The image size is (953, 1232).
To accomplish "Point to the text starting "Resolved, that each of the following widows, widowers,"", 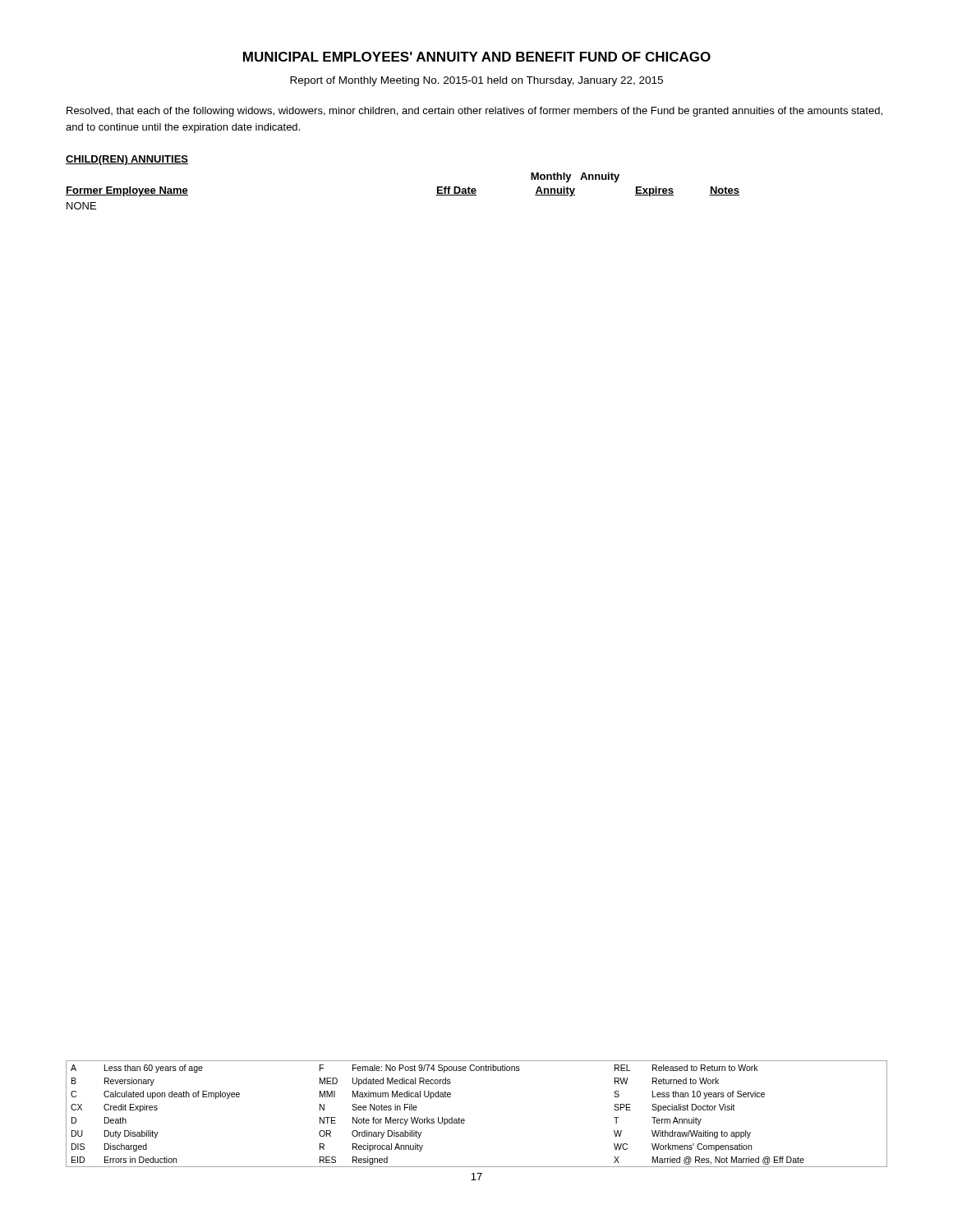I will coord(474,119).
